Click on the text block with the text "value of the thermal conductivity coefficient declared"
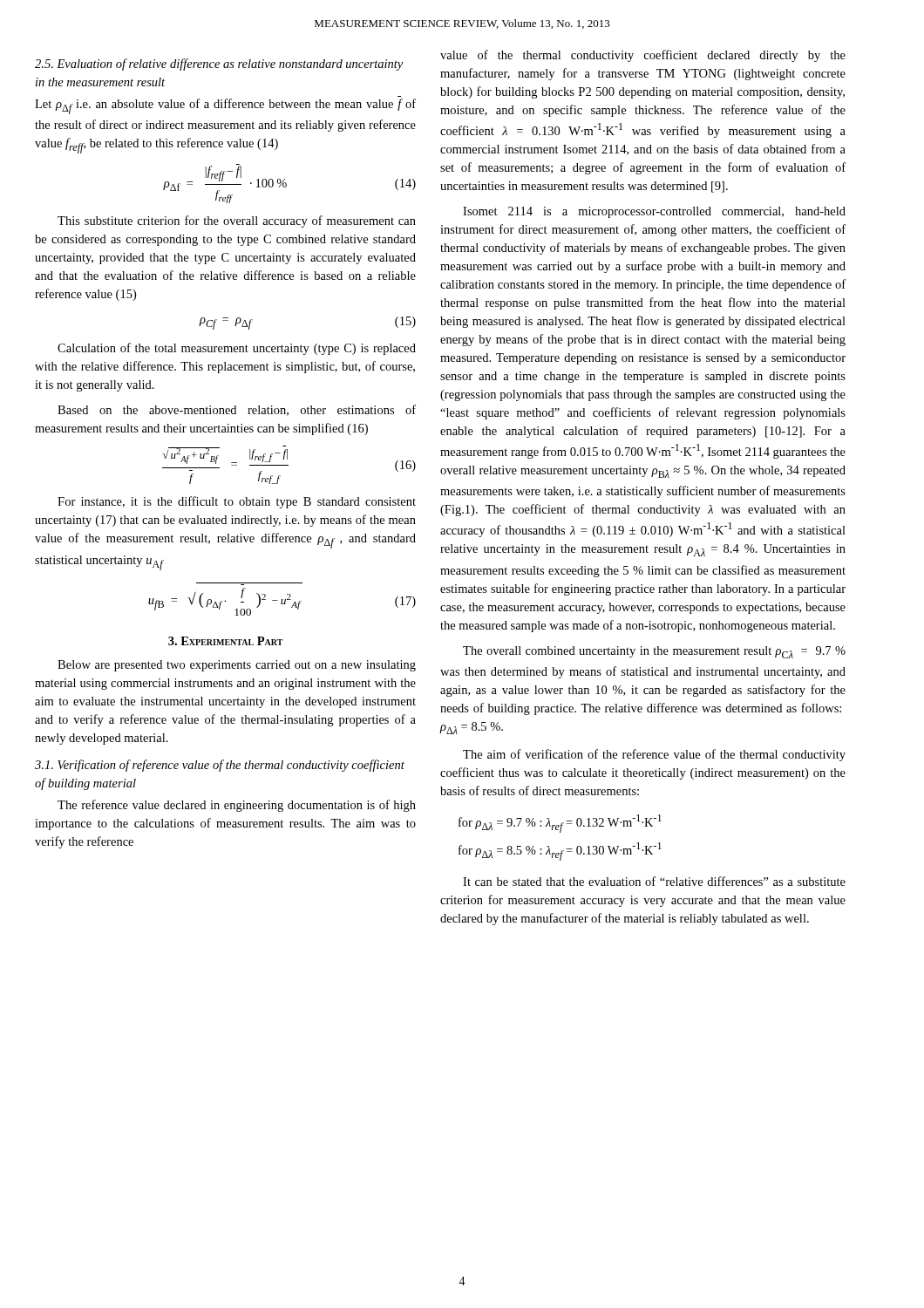This screenshot has height=1308, width=924. pyautogui.click(x=643, y=423)
